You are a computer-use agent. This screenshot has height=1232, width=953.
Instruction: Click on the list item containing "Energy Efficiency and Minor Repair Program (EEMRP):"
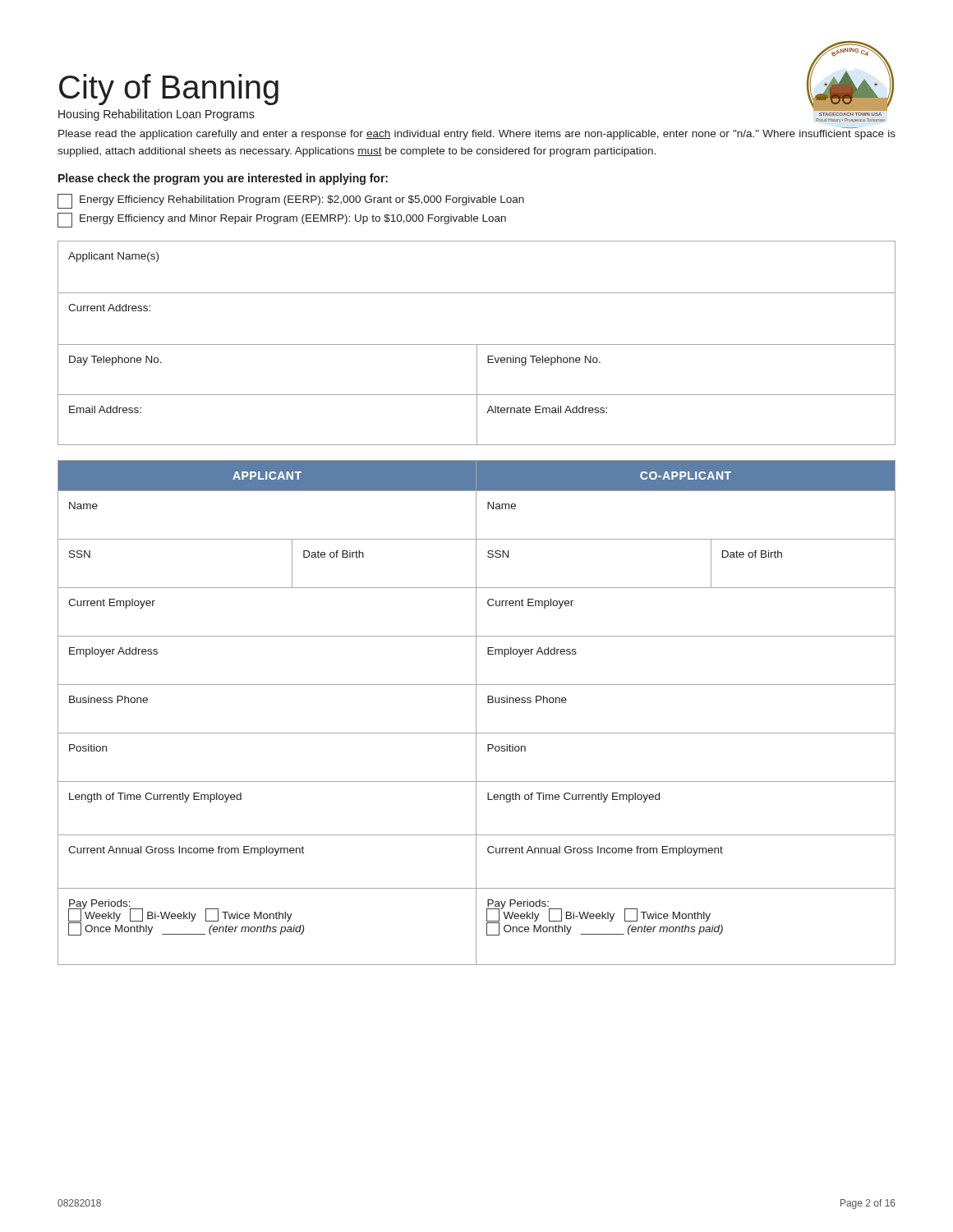click(282, 220)
